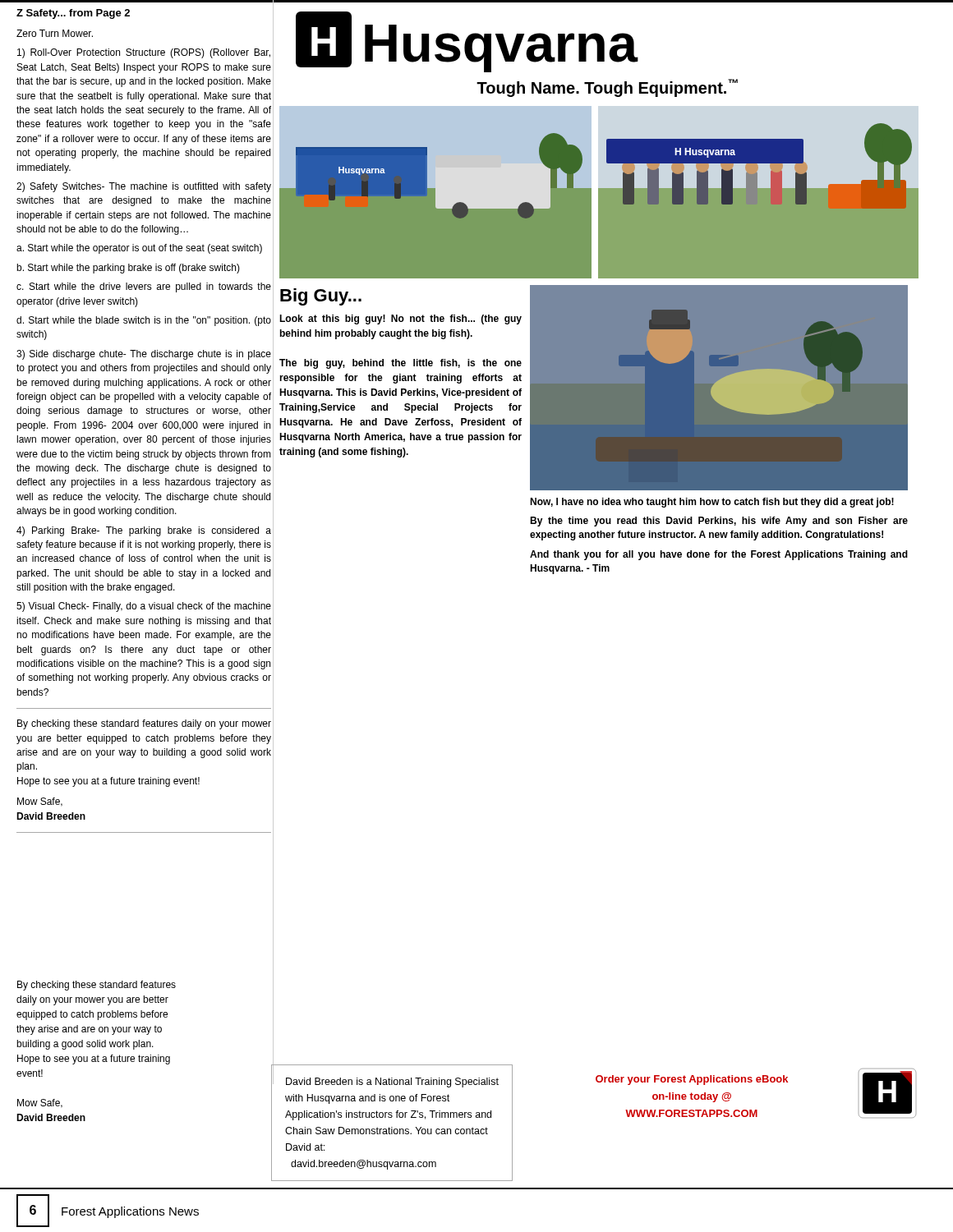Locate the passage starting "5) Visual Check- Finally, do a visual check"
953x1232 pixels.
(x=144, y=649)
